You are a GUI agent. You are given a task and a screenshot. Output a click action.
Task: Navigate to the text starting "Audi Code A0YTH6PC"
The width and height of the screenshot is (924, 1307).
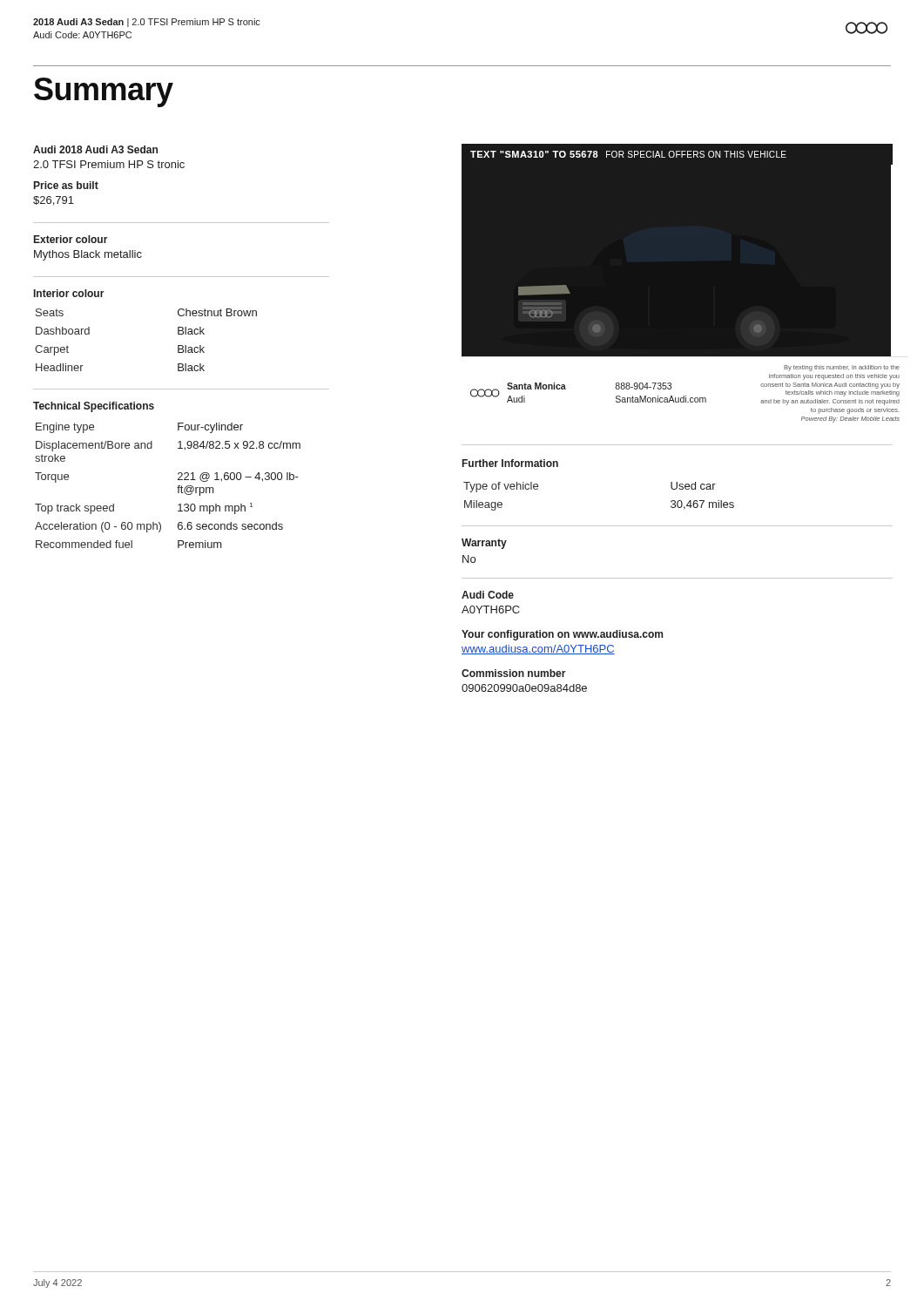(488, 595)
